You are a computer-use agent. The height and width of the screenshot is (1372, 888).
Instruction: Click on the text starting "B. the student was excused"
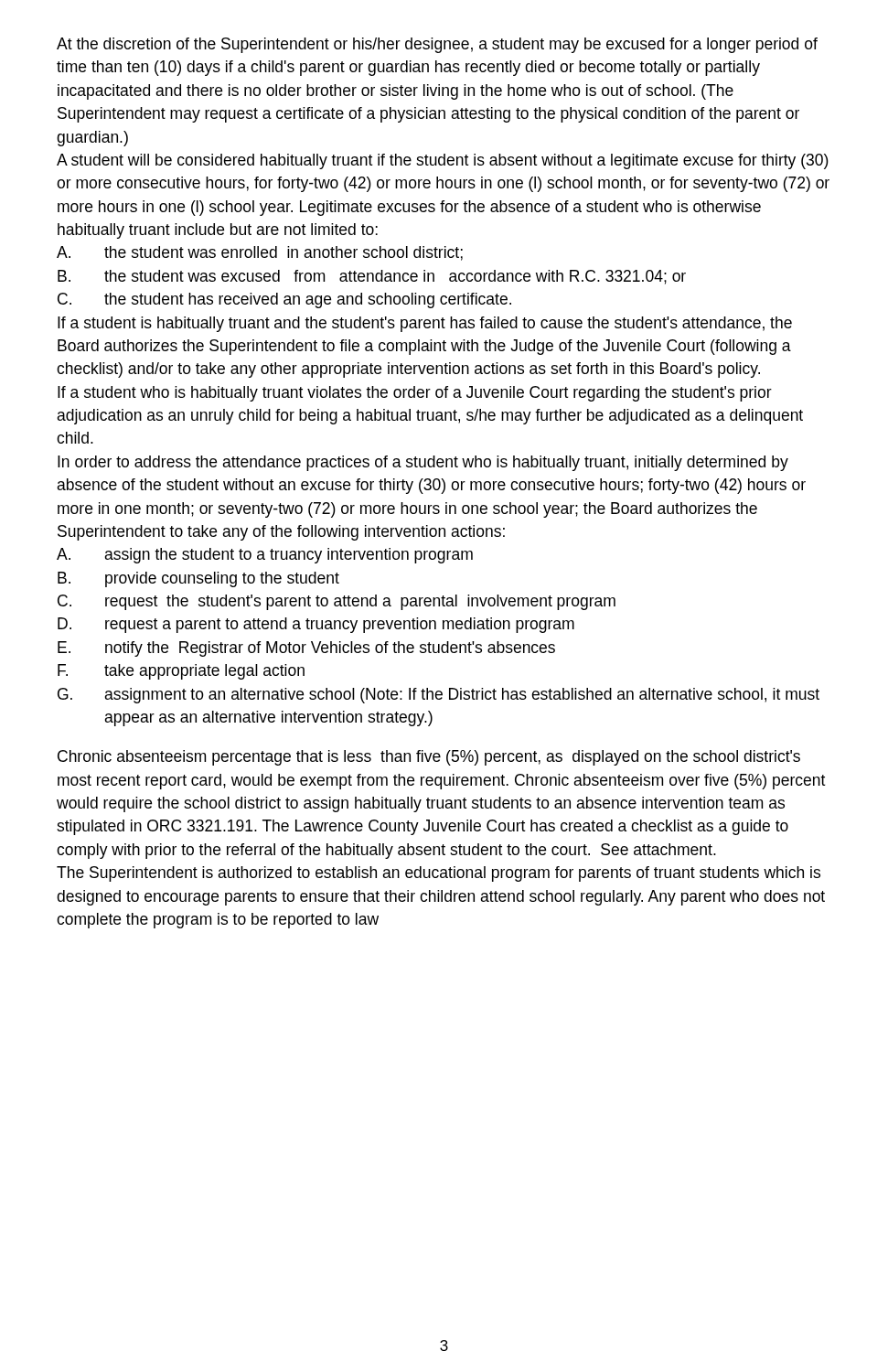pos(444,277)
